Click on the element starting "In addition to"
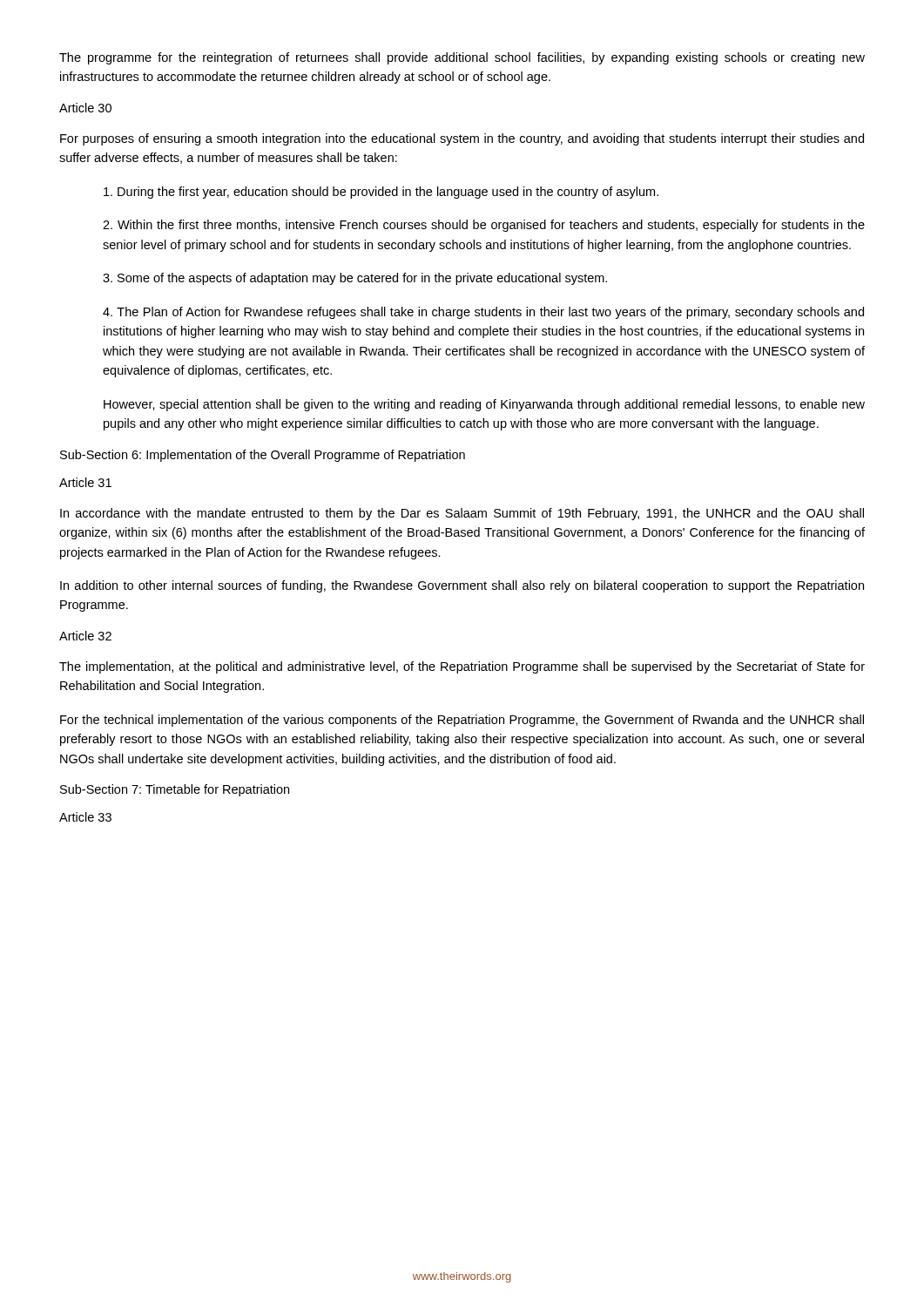 [462, 595]
